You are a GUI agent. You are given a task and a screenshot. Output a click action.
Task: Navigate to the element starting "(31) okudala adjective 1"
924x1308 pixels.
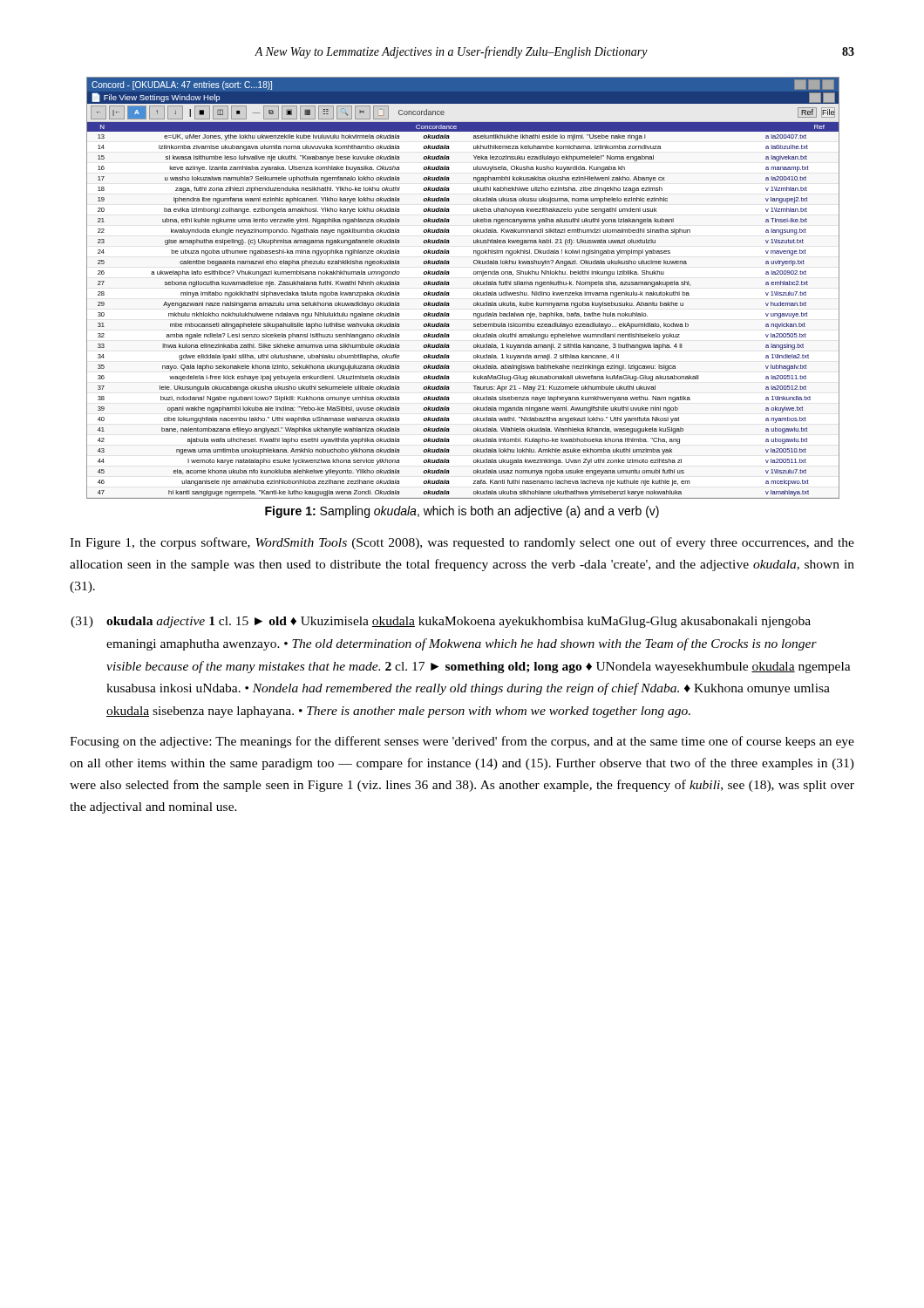pyautogui.click(x=462, y=666)
